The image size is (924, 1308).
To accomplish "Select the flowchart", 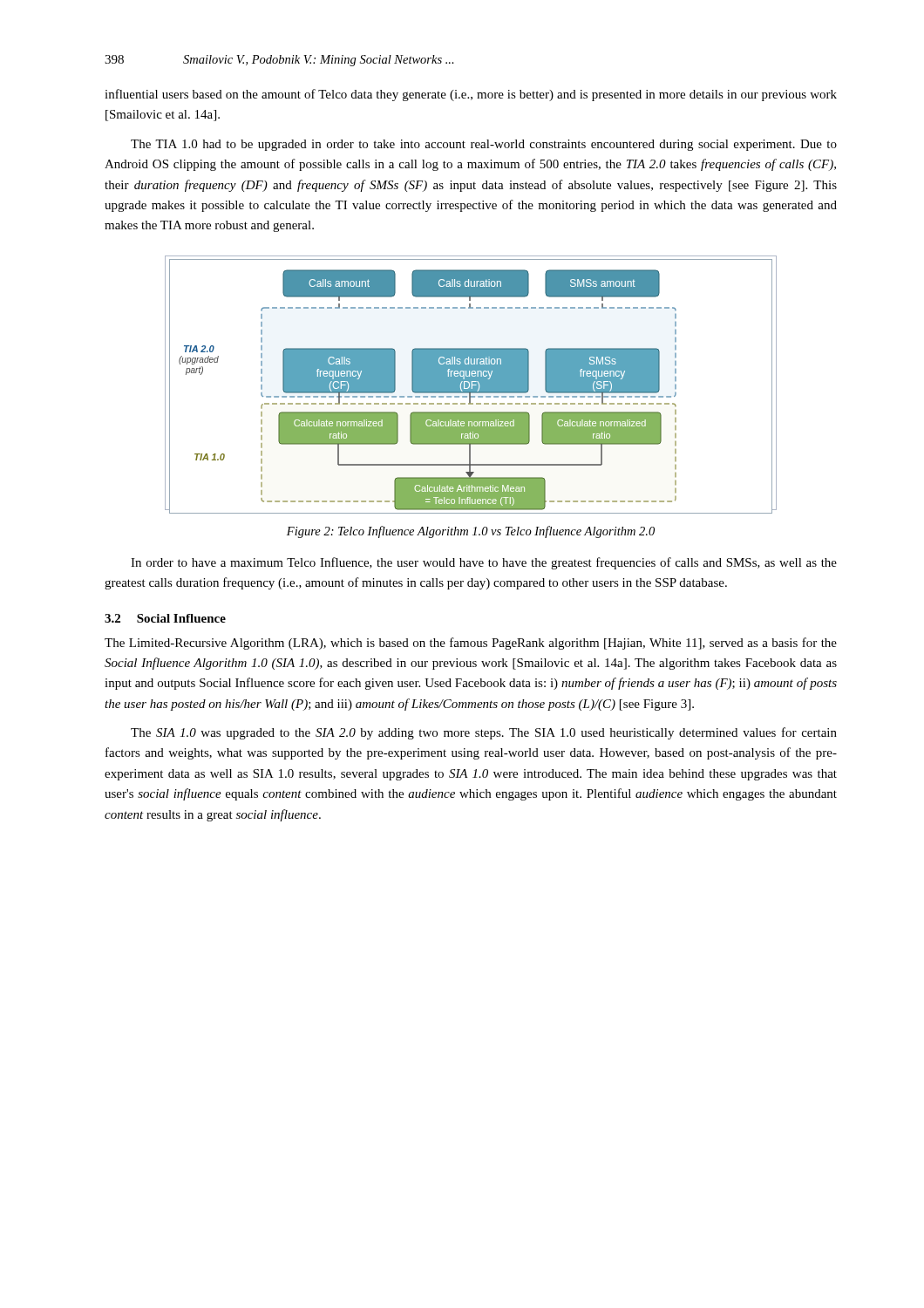I will click(x=471, y=384).
